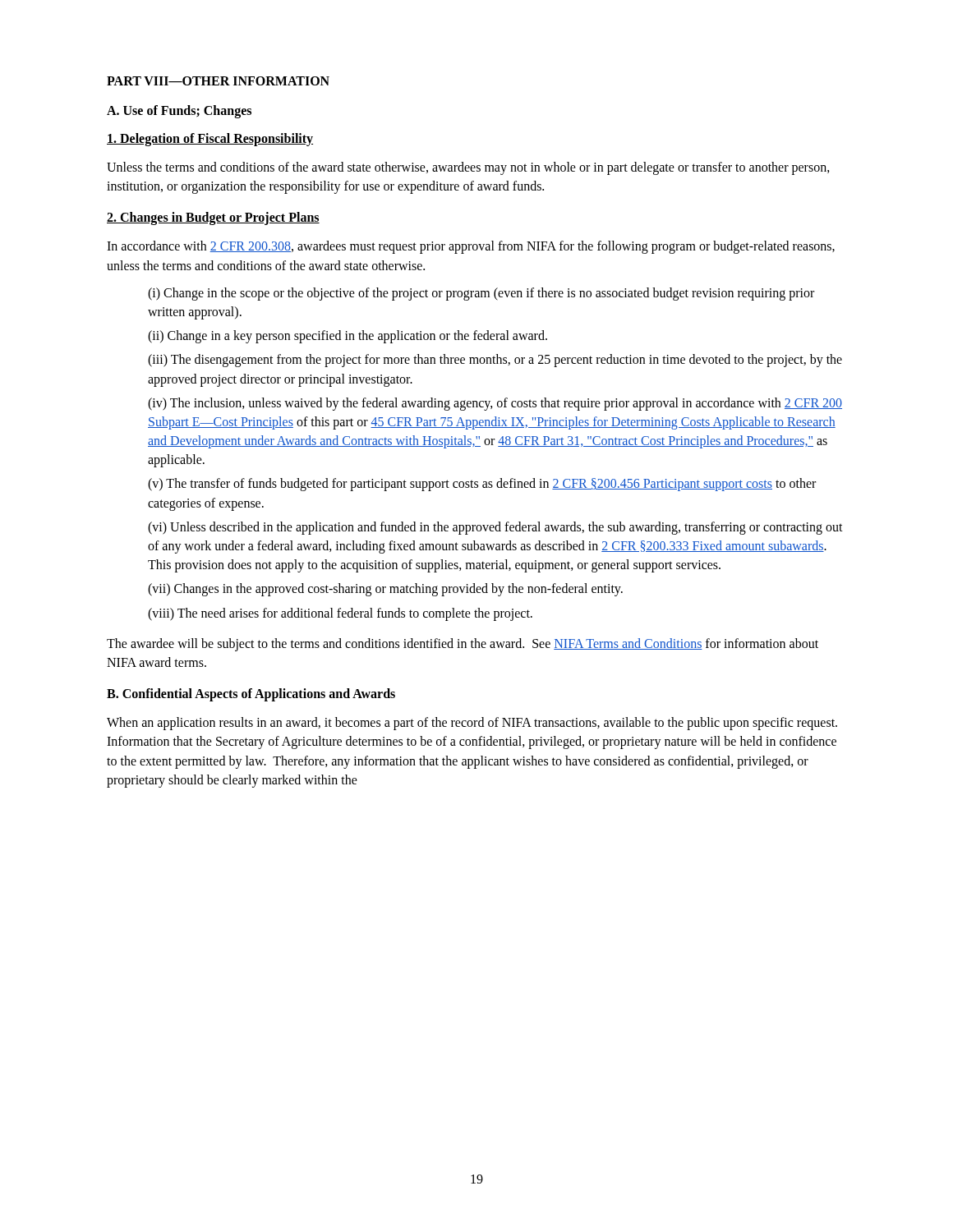Find the list item that reads "(vi) Unless described in the application"
The image size is (953, 1232).
click(x=497, y=546)
